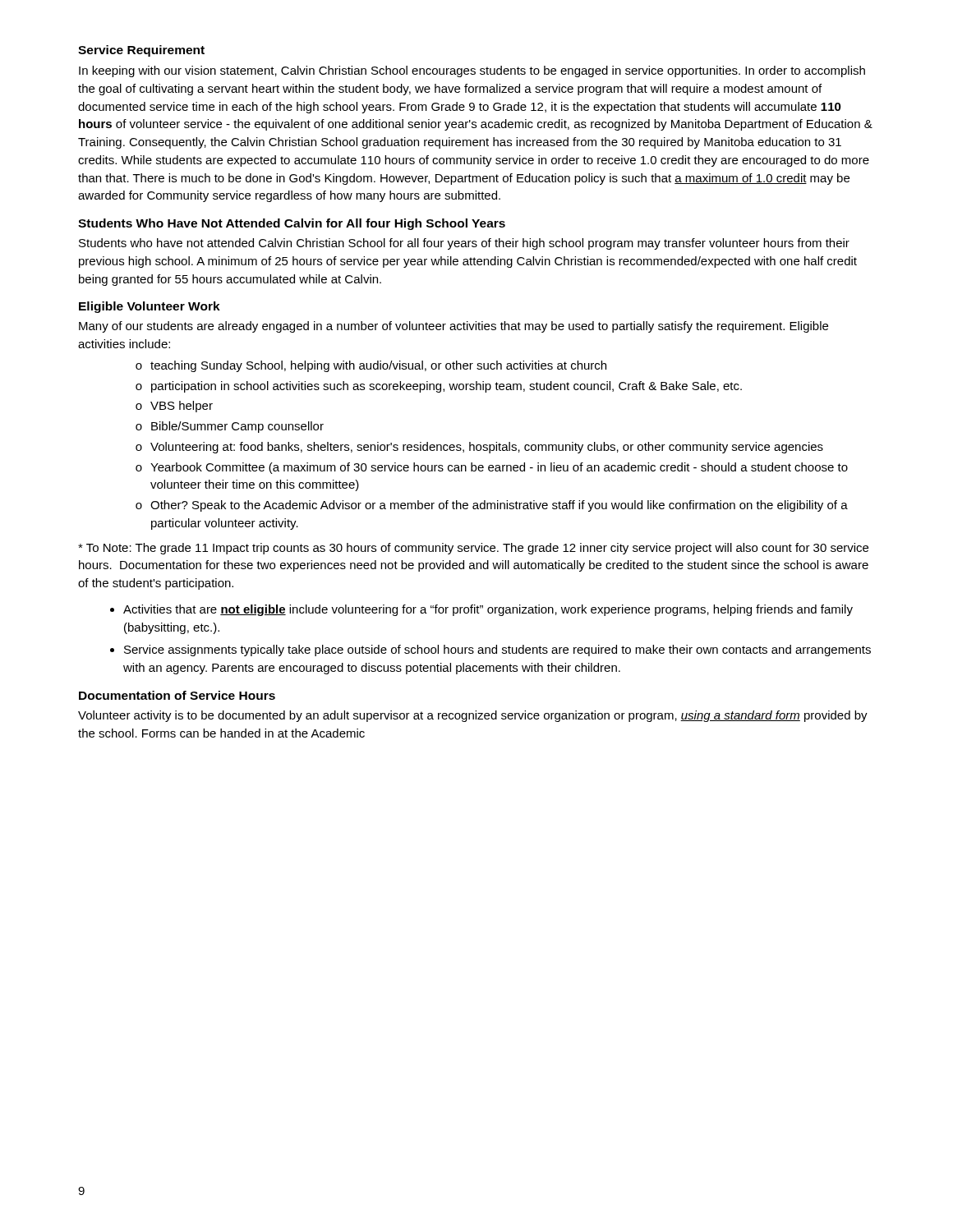Find the text block that reads "Students who have not attended Calvin Christian"

coord(467,261)
